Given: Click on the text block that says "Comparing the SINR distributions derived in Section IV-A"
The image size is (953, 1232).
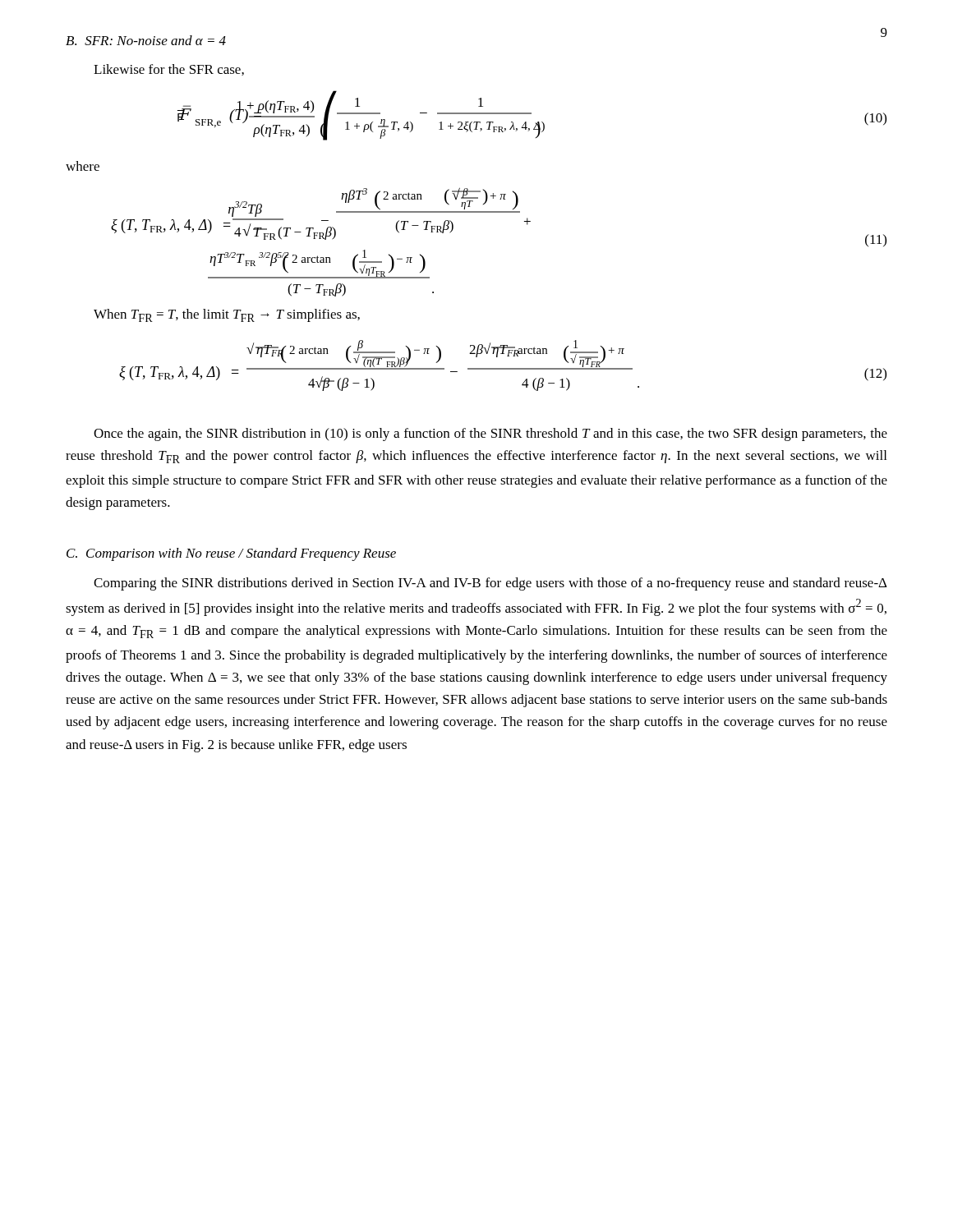Looking at the screenshot, I should coord(476,663).
